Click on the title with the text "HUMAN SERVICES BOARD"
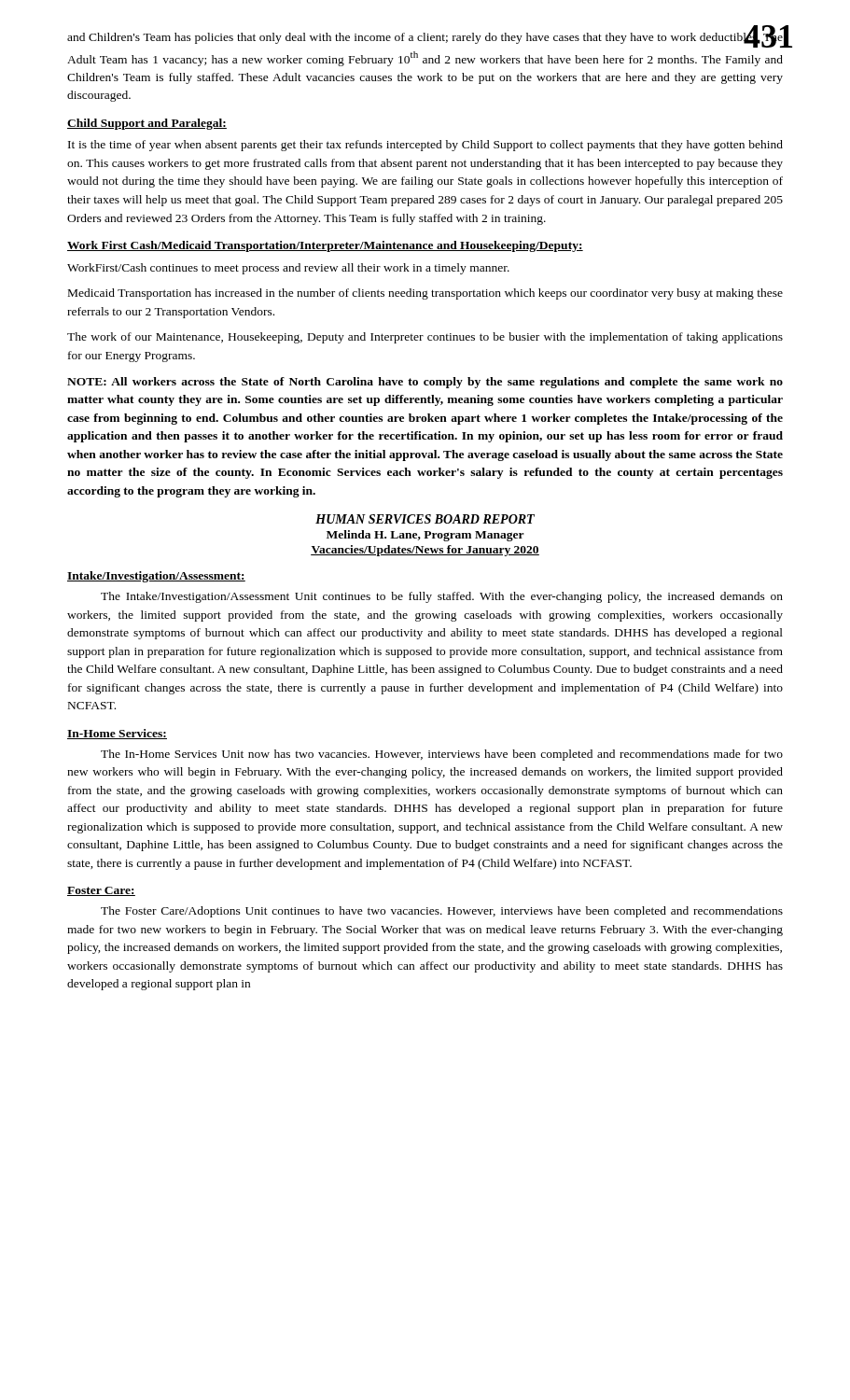The image size is (850, 1400). coord(425,535)
